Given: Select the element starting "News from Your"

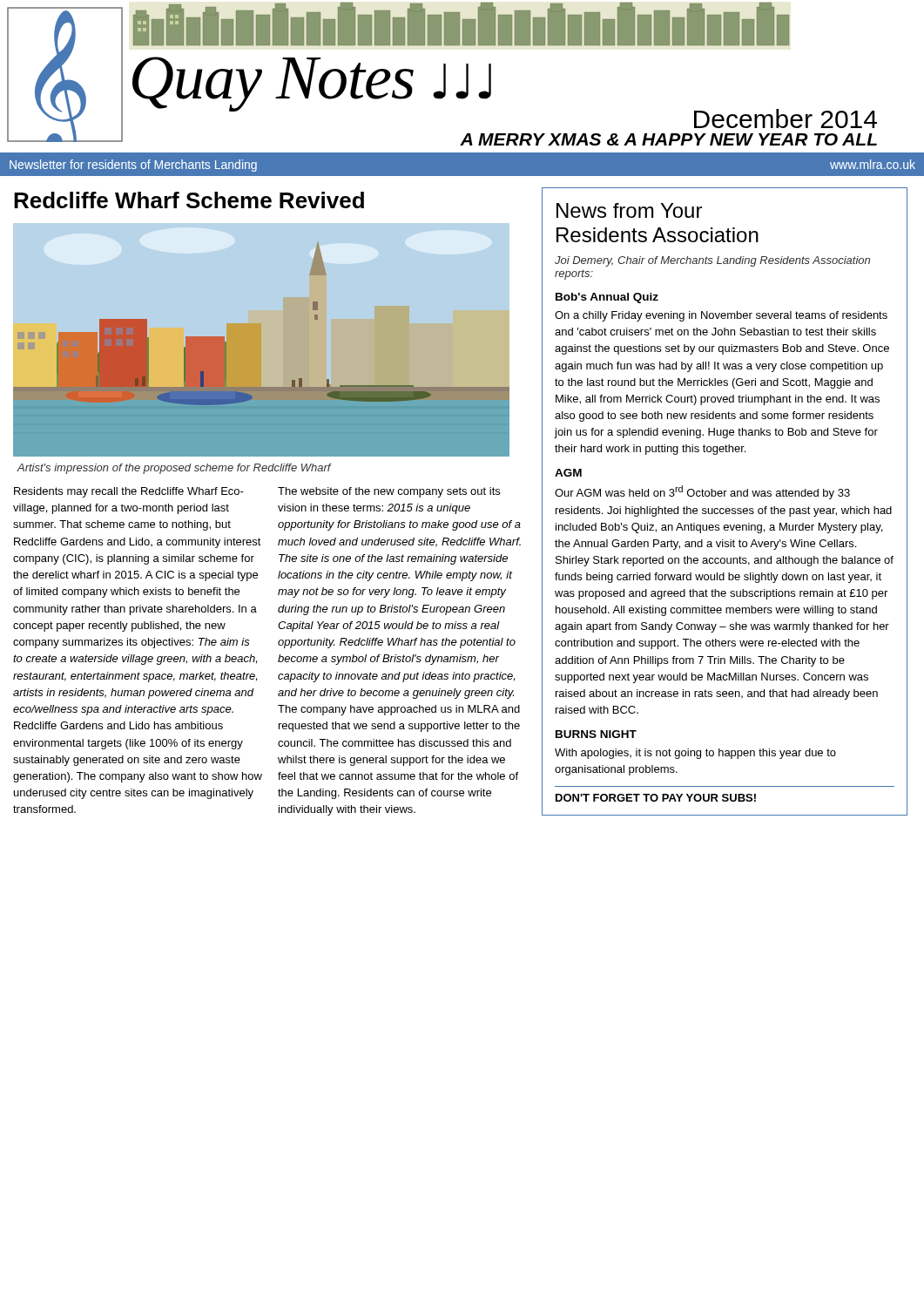Looking at the screenshot, I should 629,210.
